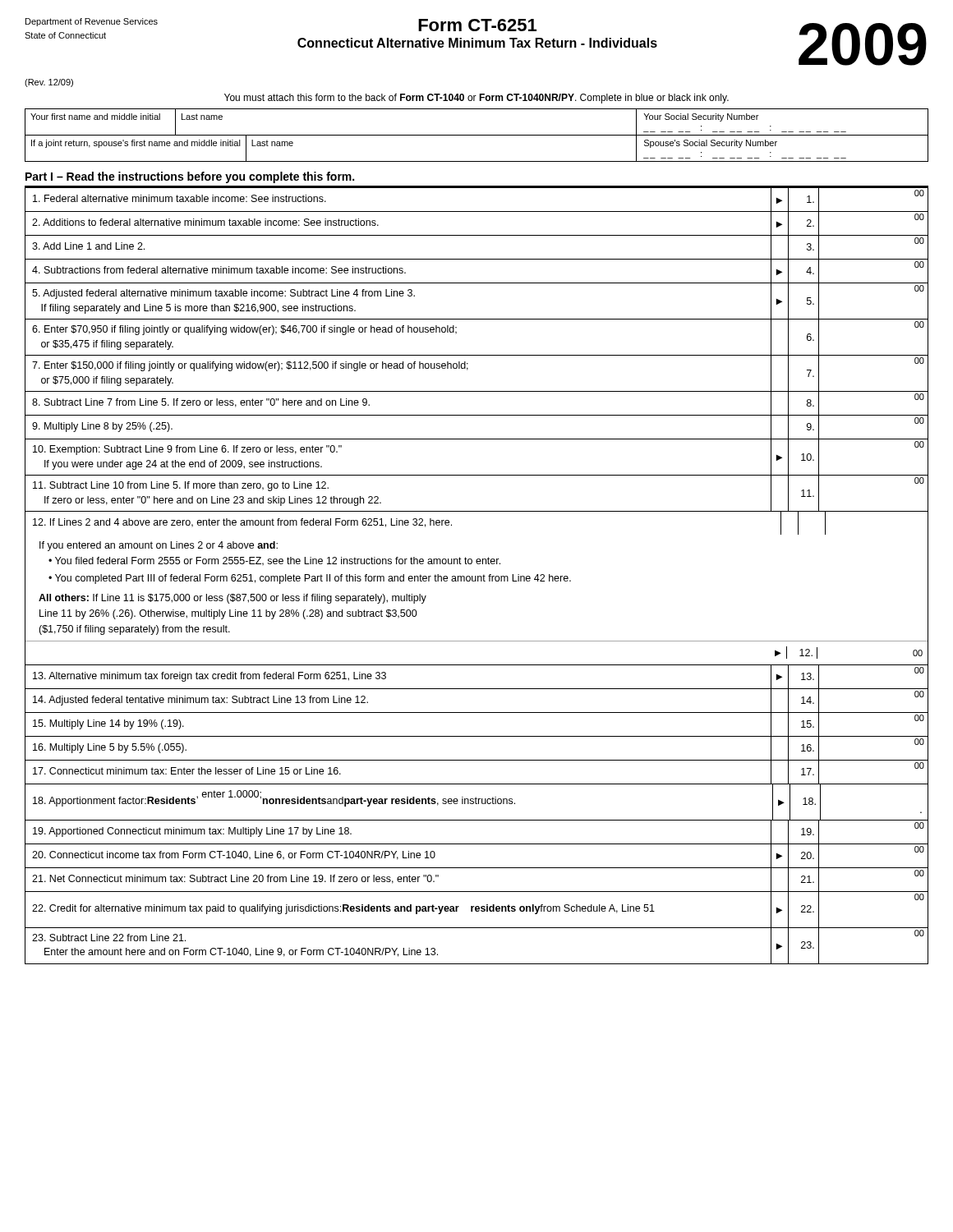
Task: Click on the block starting "14. Adjusted federal tentative minimum tax: Subtract"
Action: tap(476, 700)
